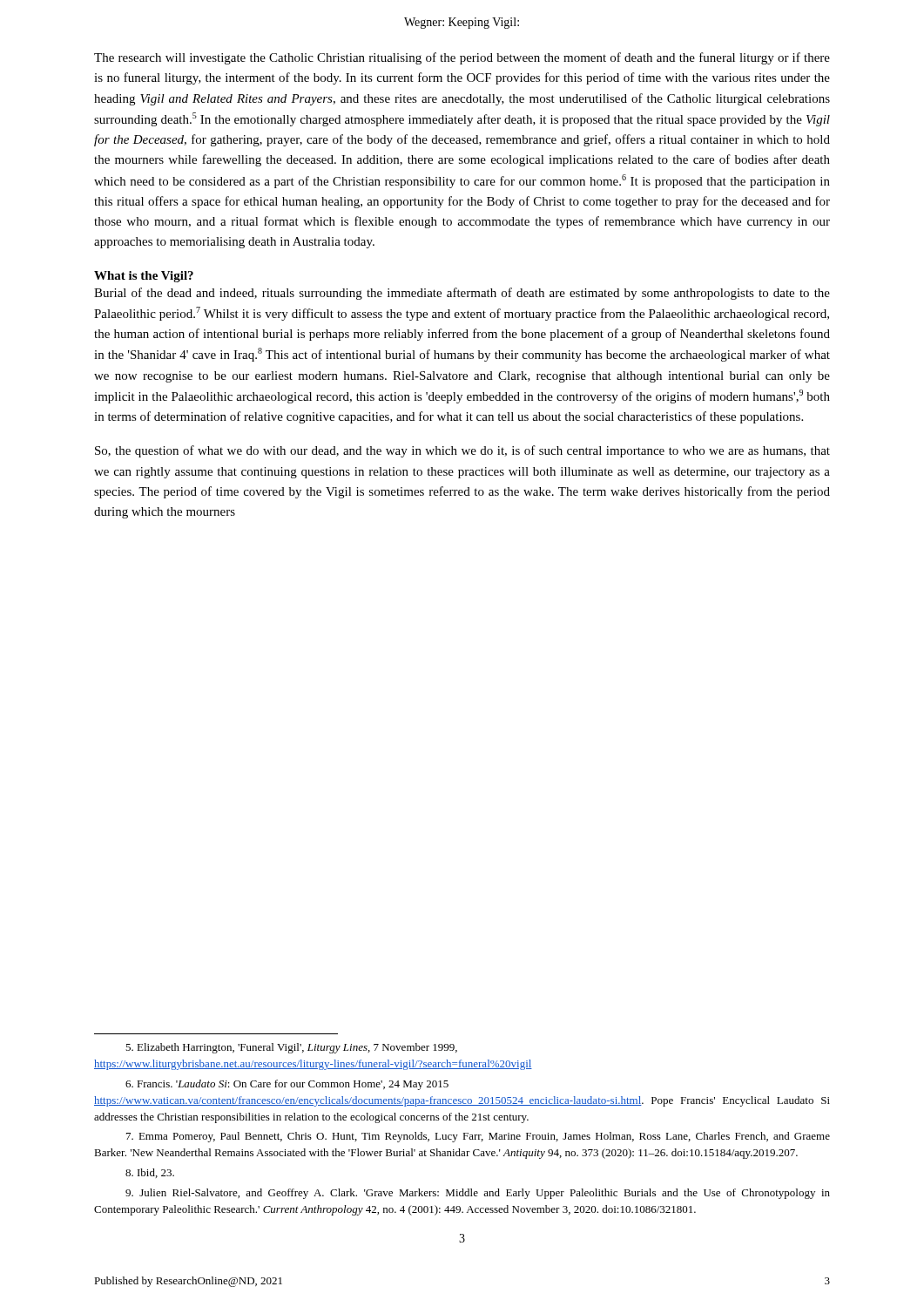Find "Ibid, 23." on this page
The height and width of the screenshot is (1307, 924).
click(150, 1173)
